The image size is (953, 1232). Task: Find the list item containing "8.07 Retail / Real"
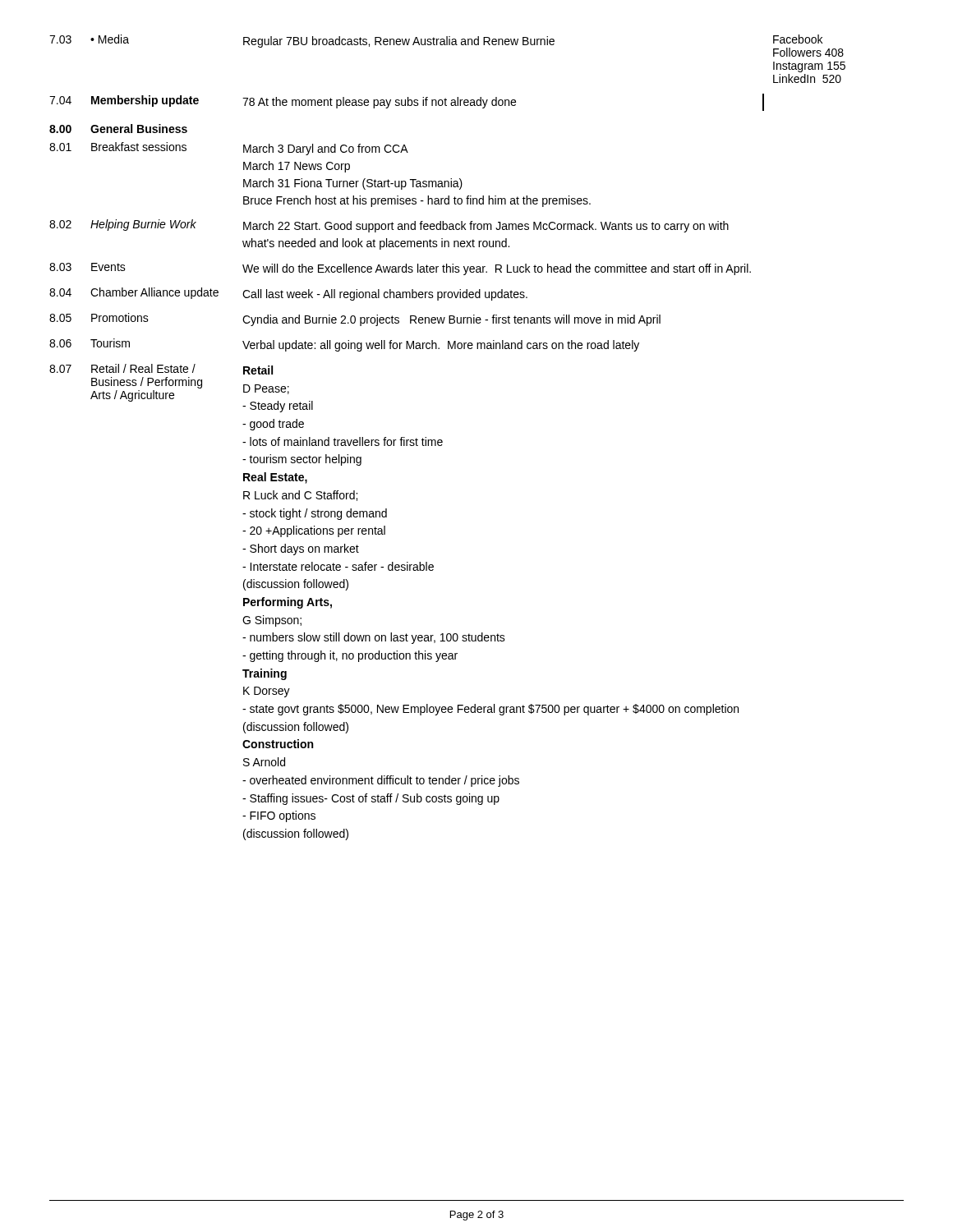pyautogui.click(x=161, y=369)
